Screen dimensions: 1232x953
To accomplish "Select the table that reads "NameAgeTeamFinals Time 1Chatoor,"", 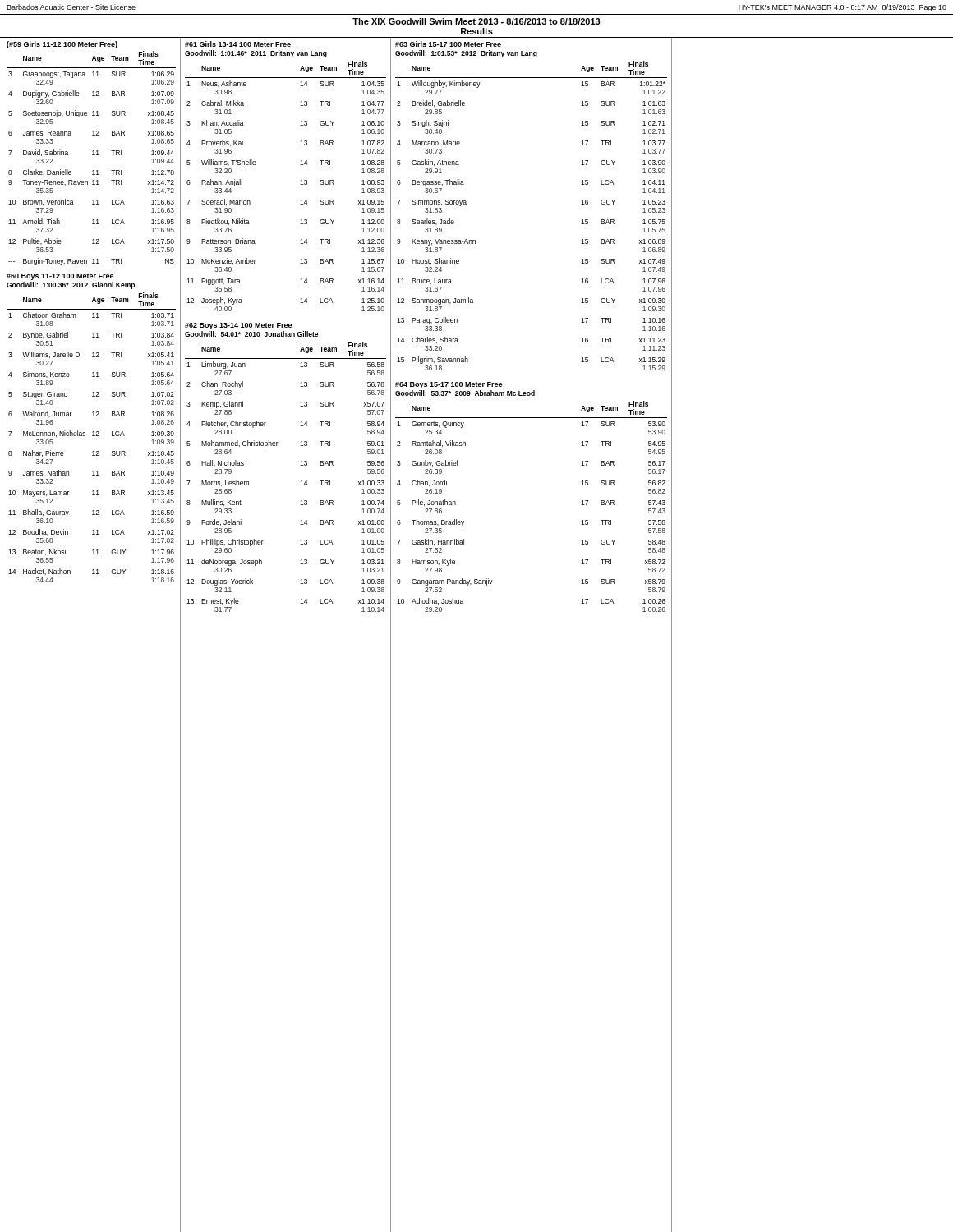I will click(91, 438).
